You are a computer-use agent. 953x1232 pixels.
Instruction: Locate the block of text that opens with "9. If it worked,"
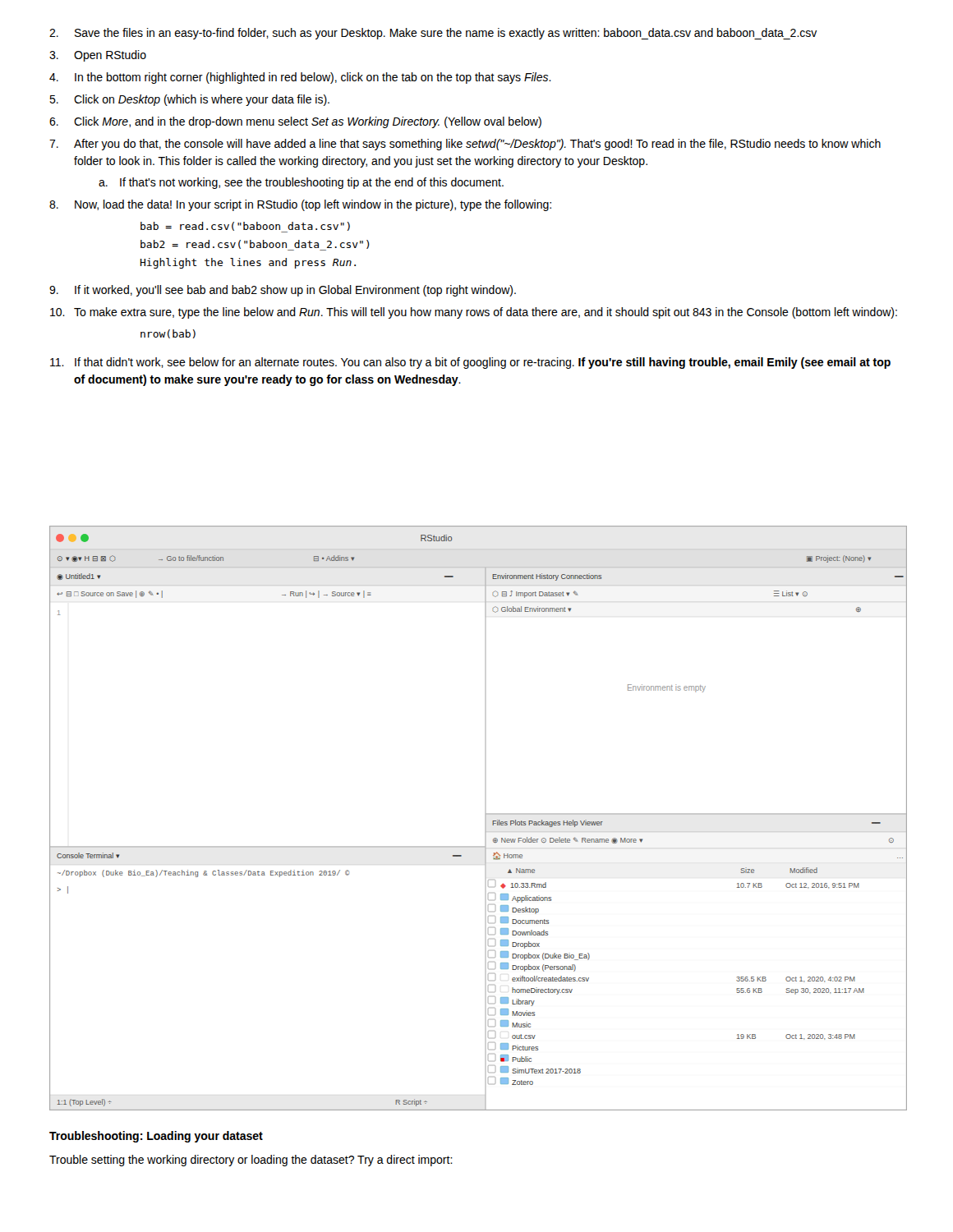[283, 291]
